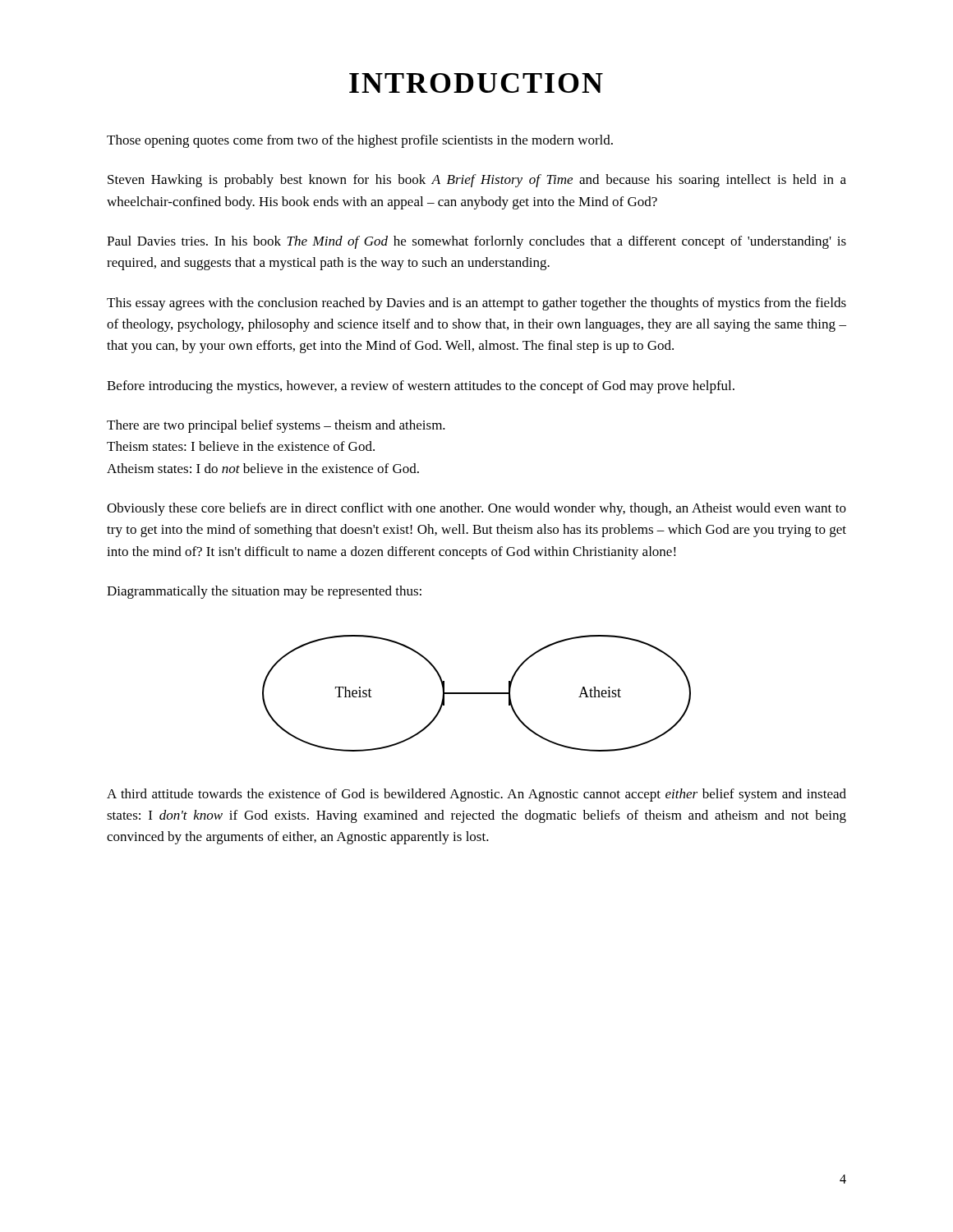Locate the block of text that opens with "Paul Davies tries."

click(476, 252)
